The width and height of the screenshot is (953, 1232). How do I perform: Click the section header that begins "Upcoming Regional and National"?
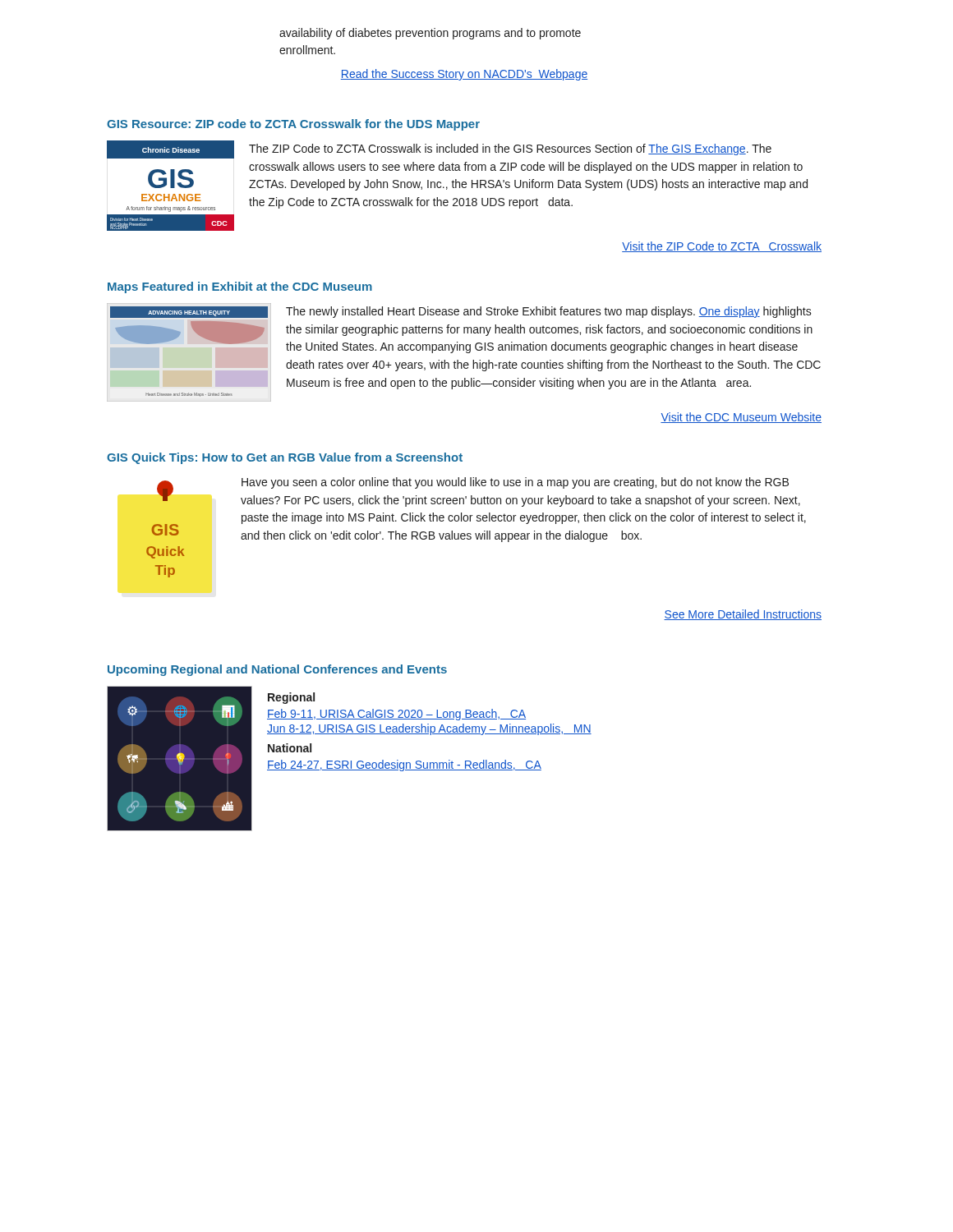[277, 669]
